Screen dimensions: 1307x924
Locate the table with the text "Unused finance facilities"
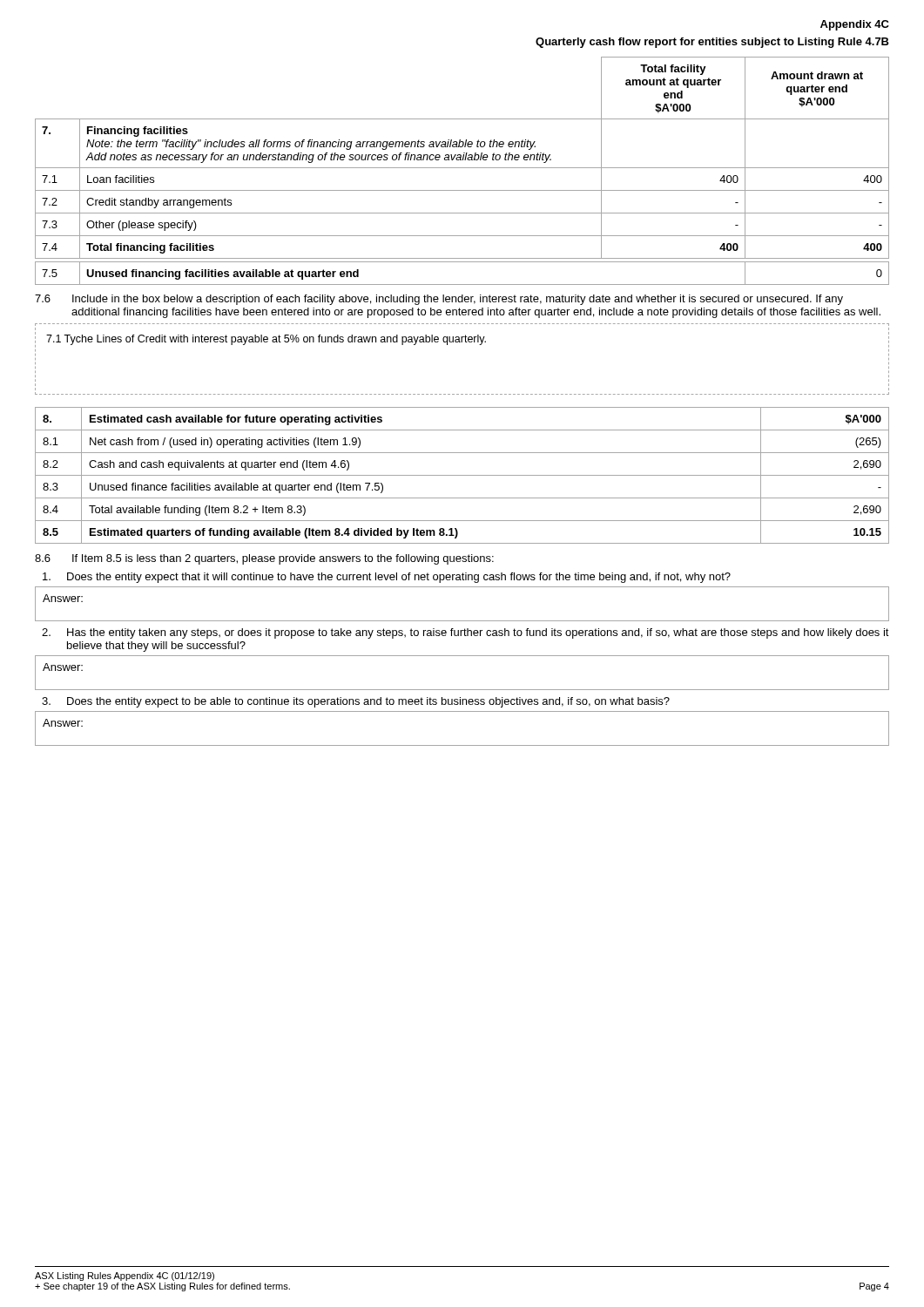click(x=462, y=475)
